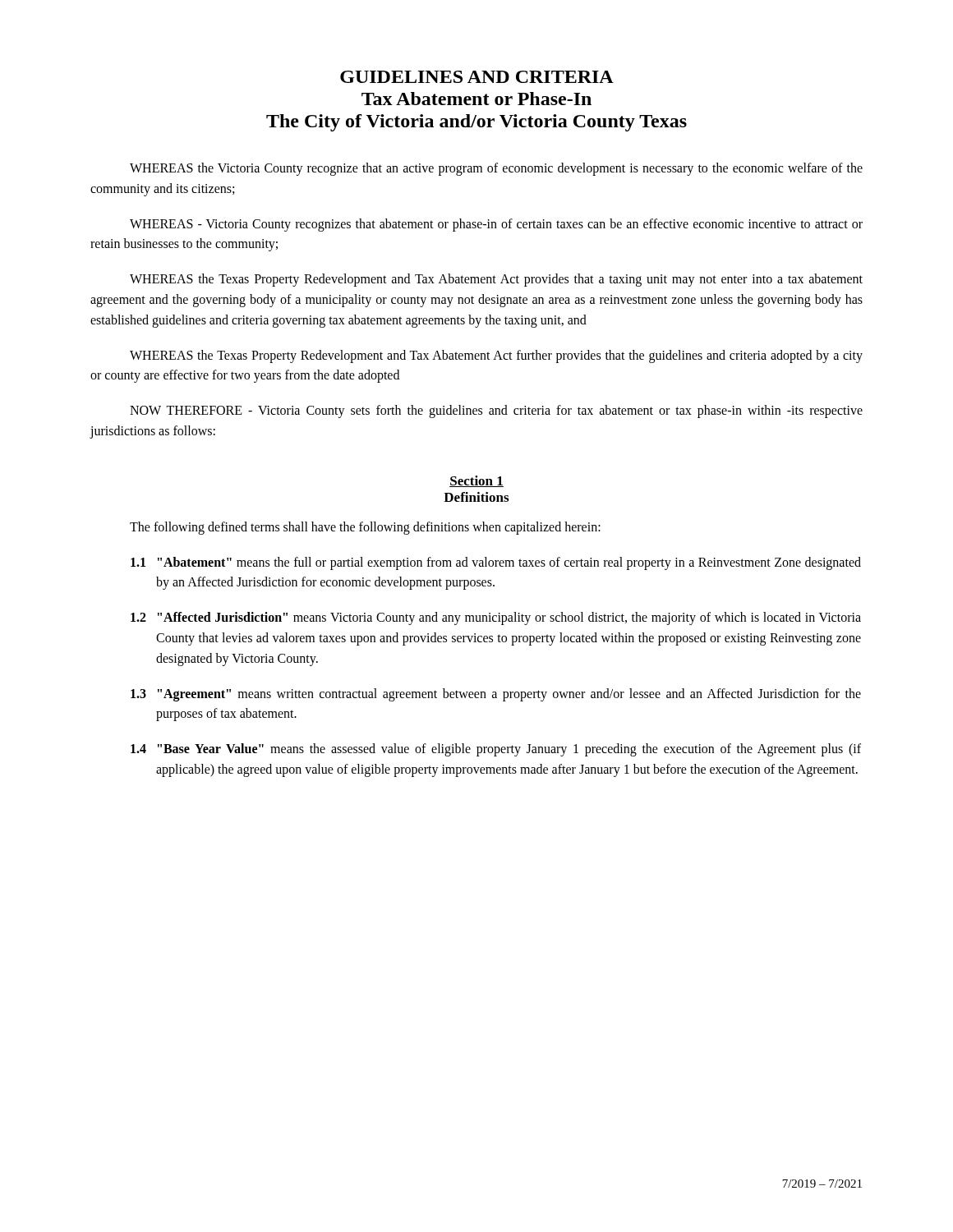Screen dimensions: 1232x953
Task: Locate the block starting "The following defined terms shall have the following"
Action: pos(365,527)
